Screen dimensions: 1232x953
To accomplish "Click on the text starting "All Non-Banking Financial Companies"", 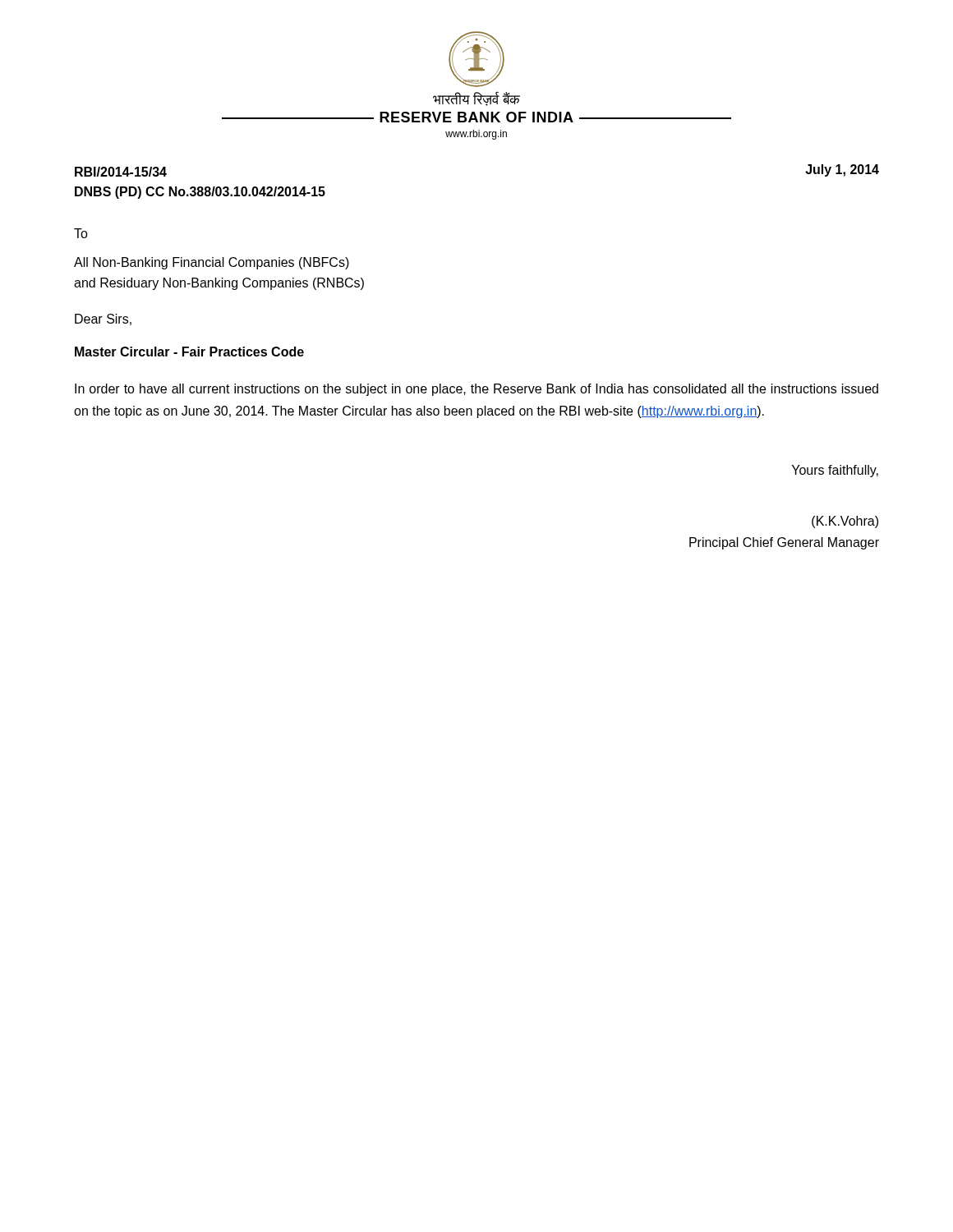I will pyautogui.click(x=219, y=273).
